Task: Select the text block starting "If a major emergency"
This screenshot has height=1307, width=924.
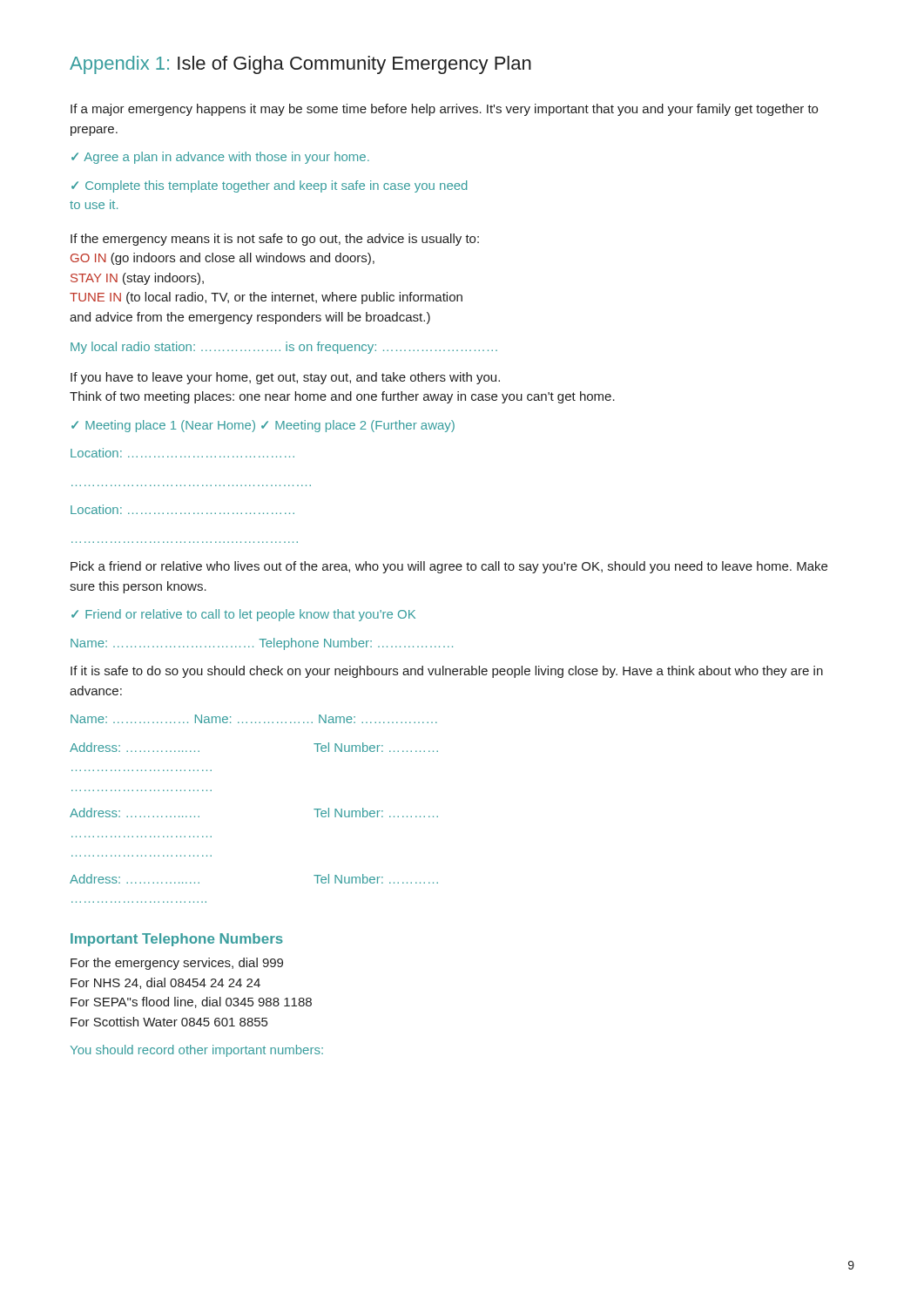Action: (x=462, y=119)
